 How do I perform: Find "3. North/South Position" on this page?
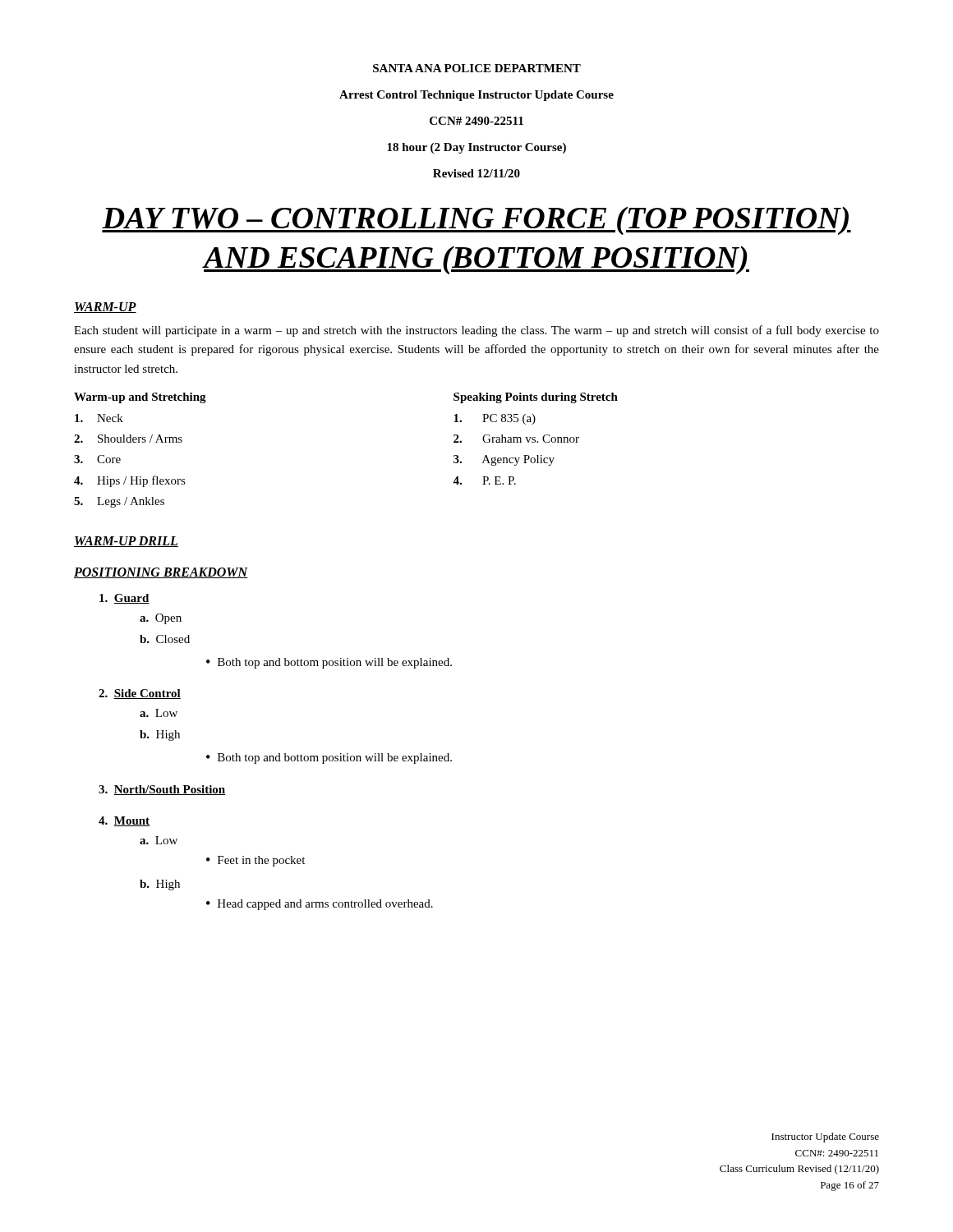(162, 789)
